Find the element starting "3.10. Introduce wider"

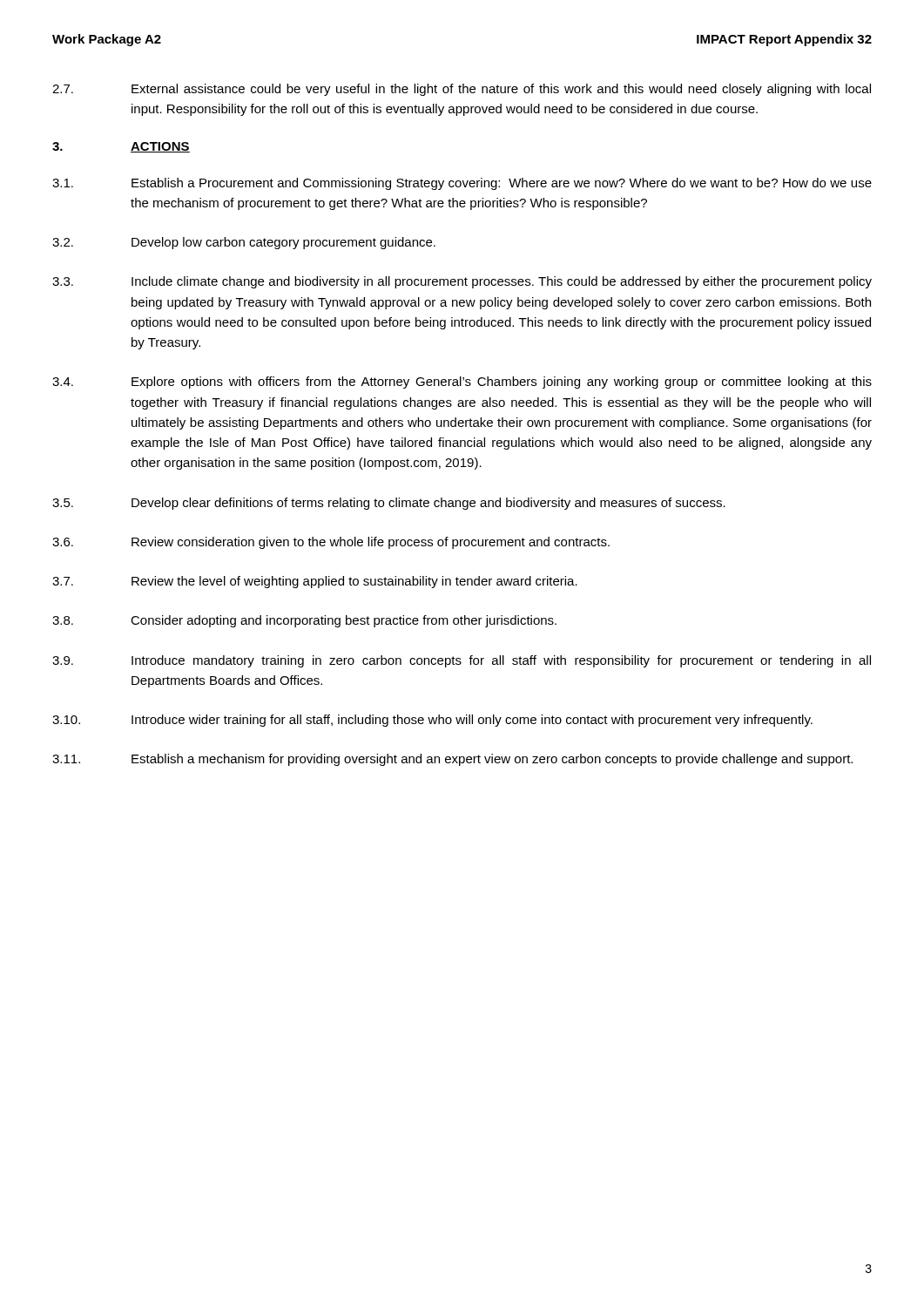pos(462,719)
